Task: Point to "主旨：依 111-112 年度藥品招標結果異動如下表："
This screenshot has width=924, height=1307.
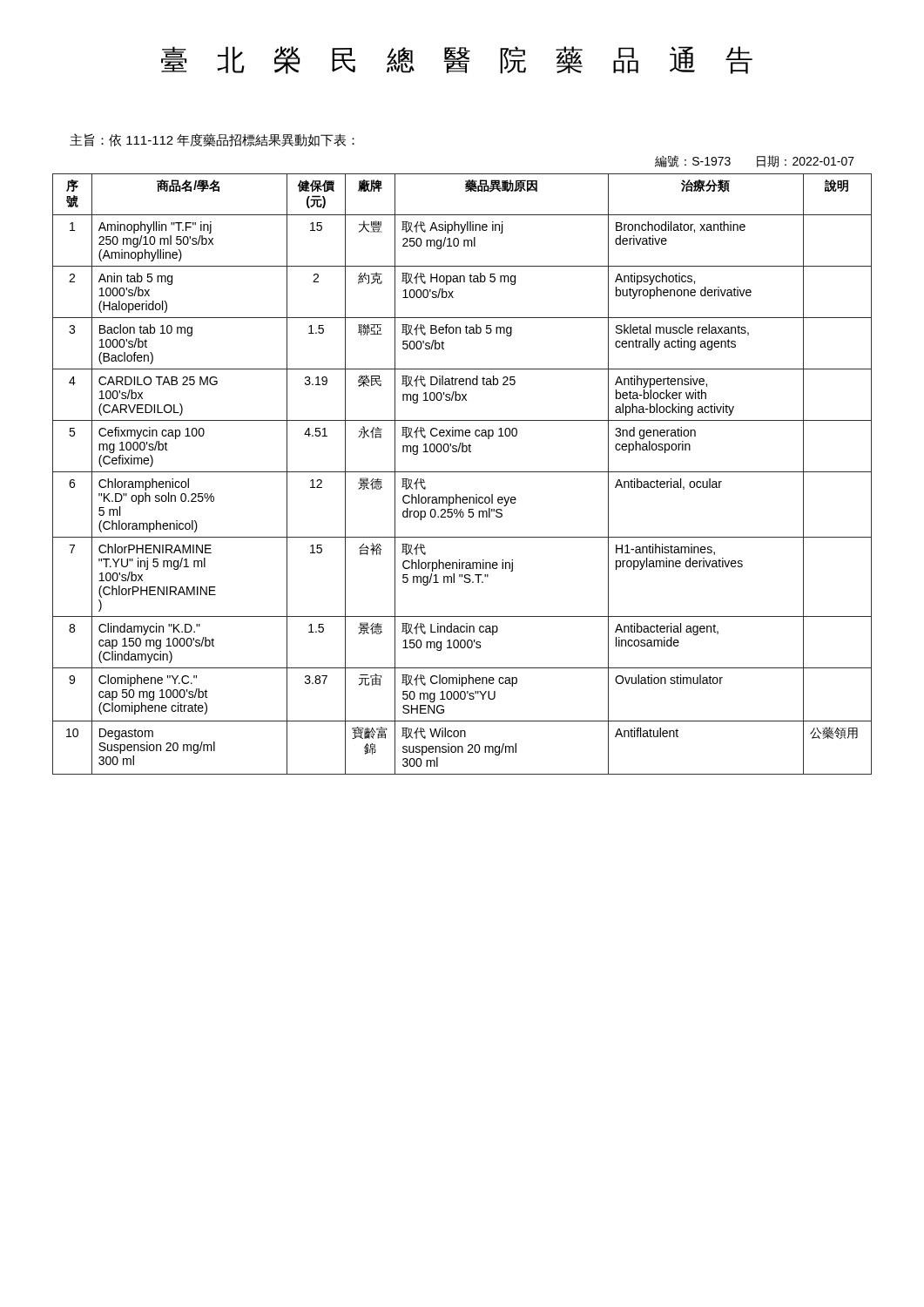Action: click(215, 140)
